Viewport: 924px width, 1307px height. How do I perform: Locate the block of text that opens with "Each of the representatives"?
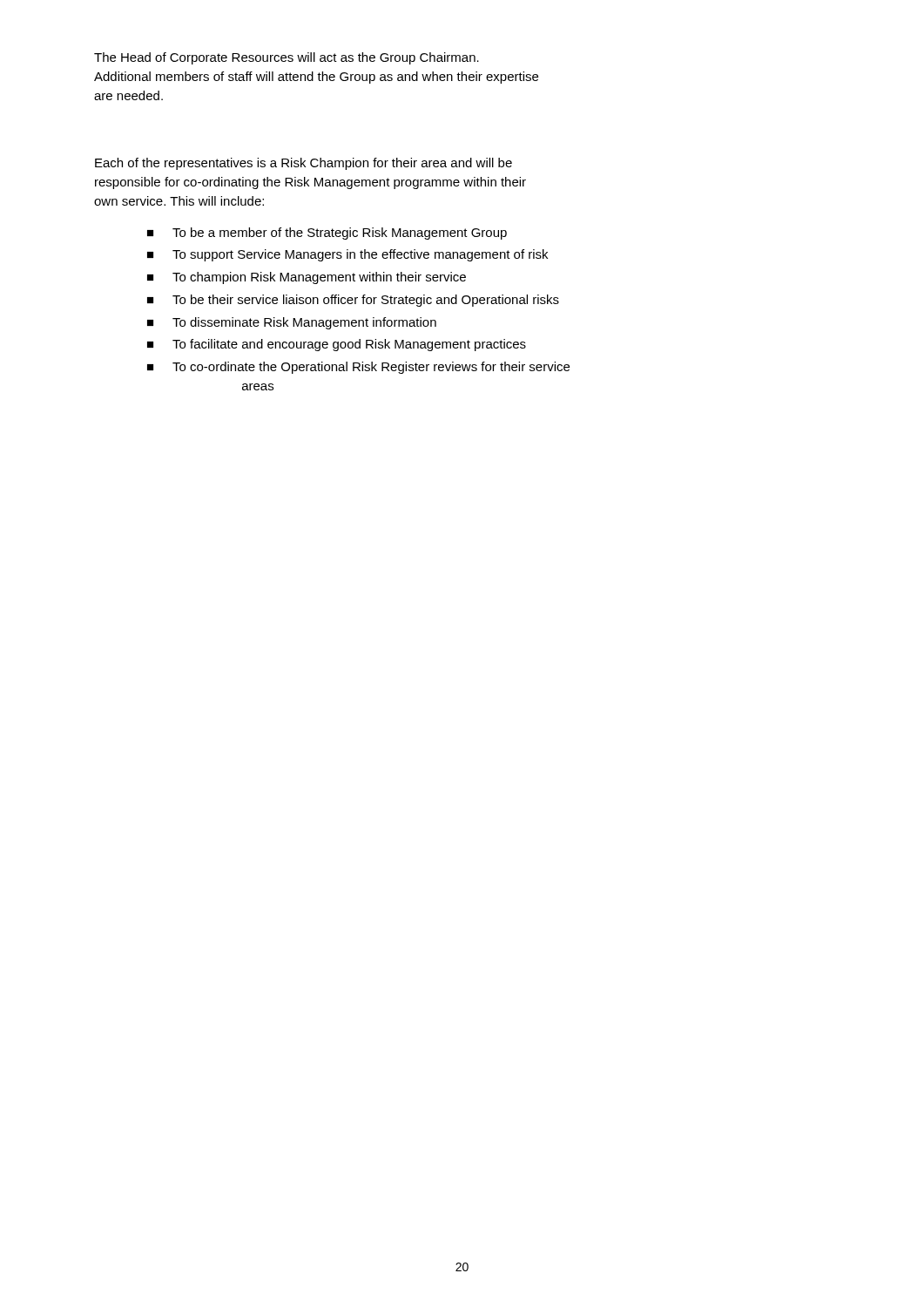coord(310,182)
